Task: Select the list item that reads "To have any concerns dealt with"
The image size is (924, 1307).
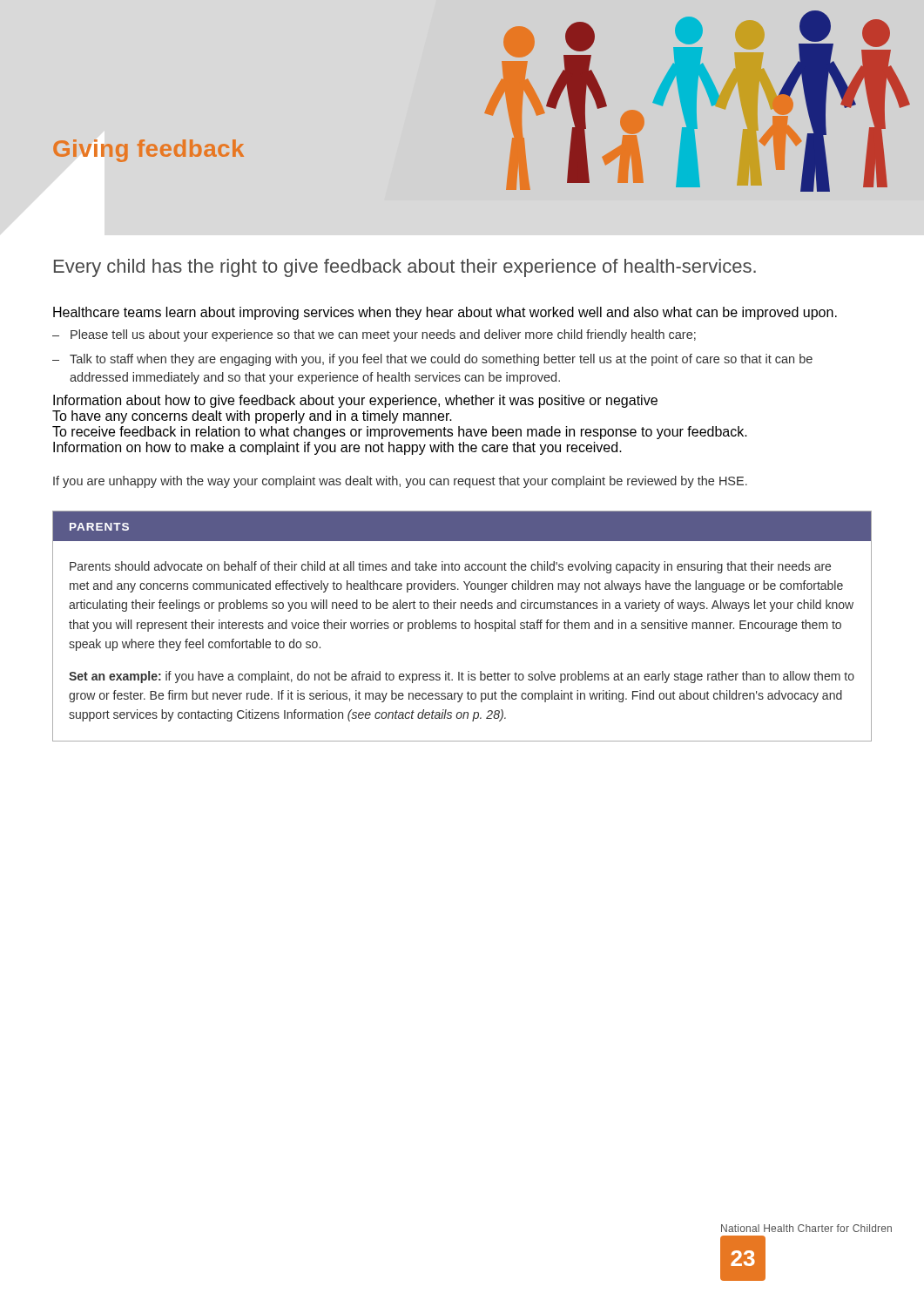Action: pyautogui.click(x=462, y=417)
